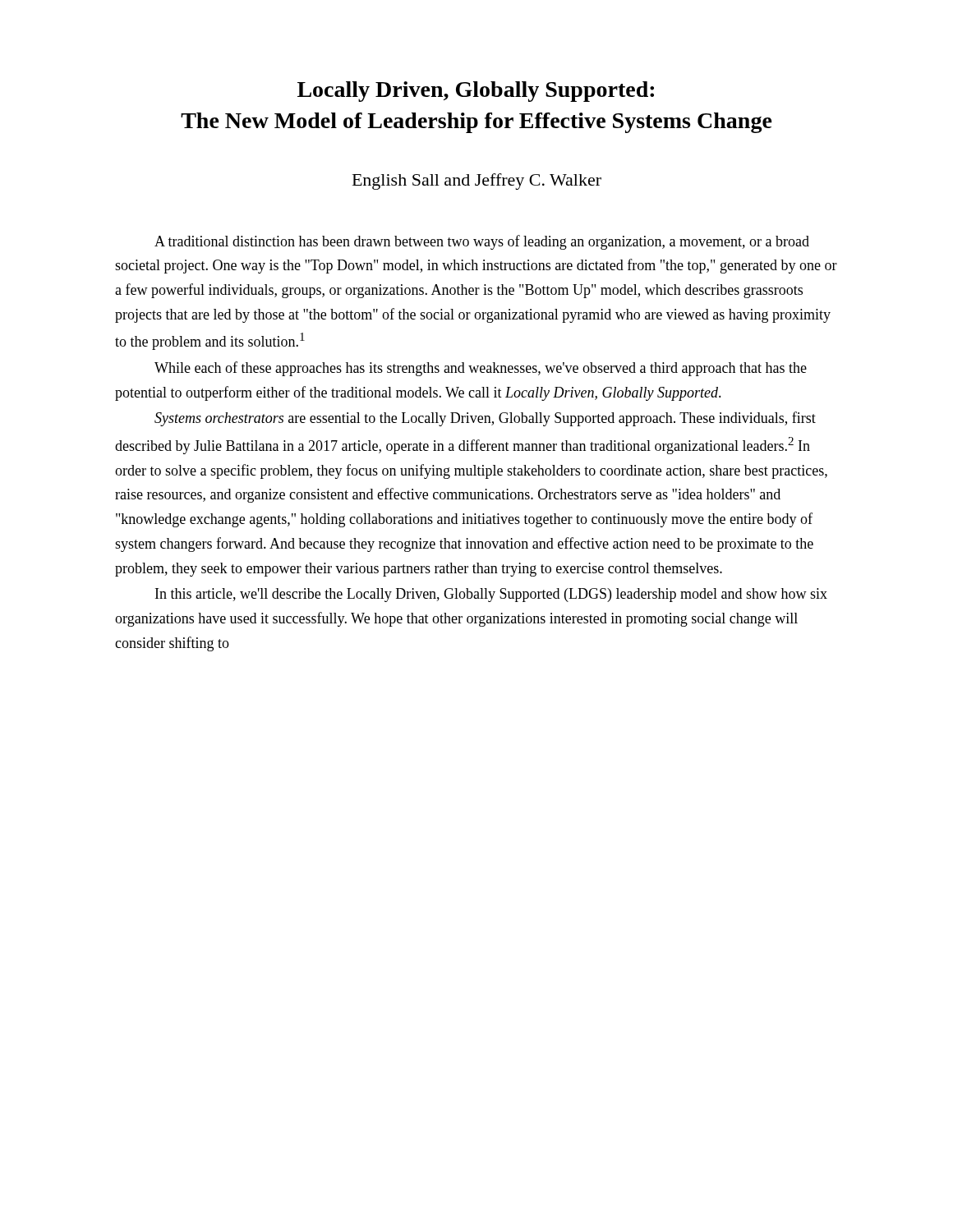Select the text block starting "Systems orchestrators are essential to the Locally"
953x1232 pixels.
tap(476, 494)
